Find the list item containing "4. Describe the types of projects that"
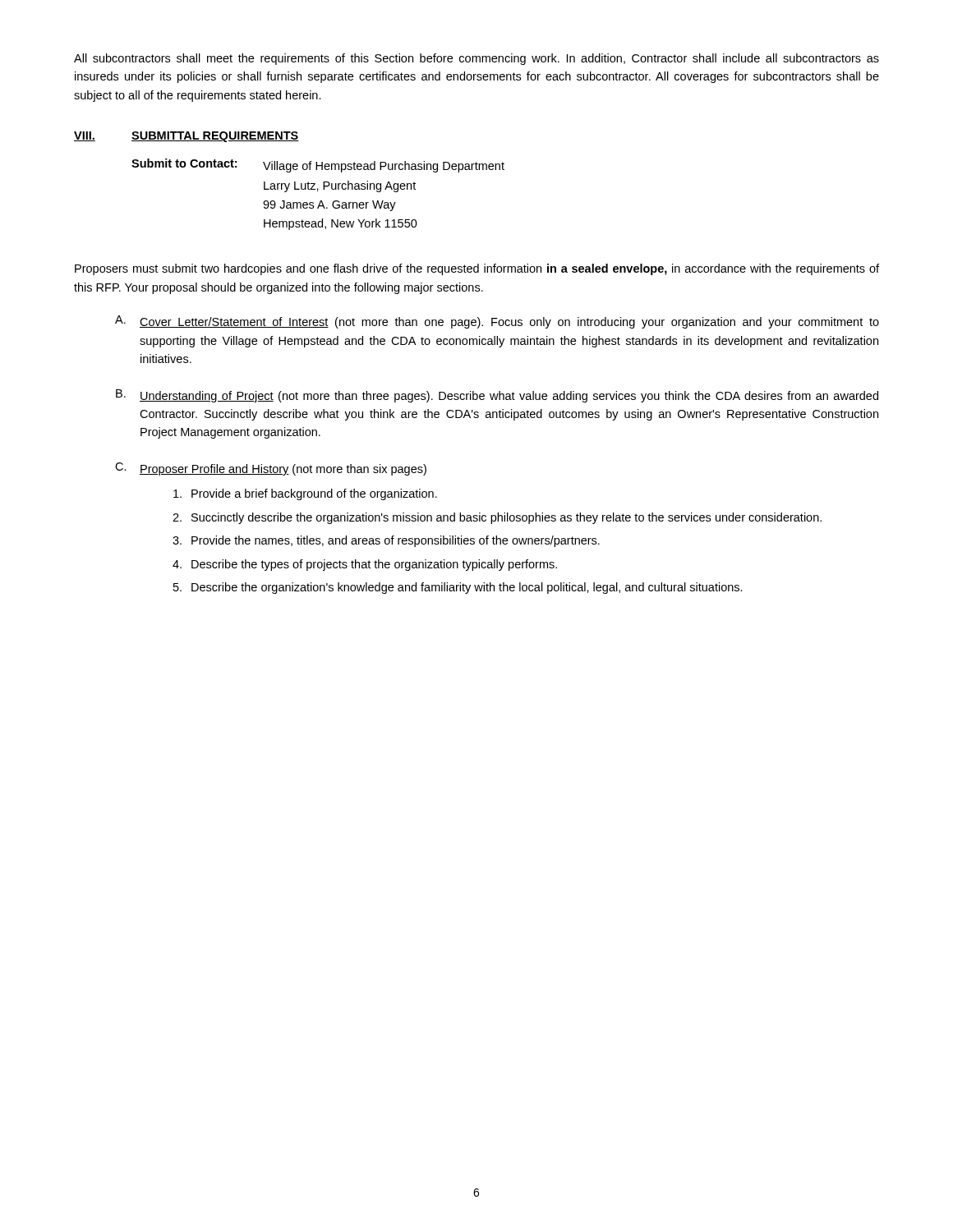 526,564
